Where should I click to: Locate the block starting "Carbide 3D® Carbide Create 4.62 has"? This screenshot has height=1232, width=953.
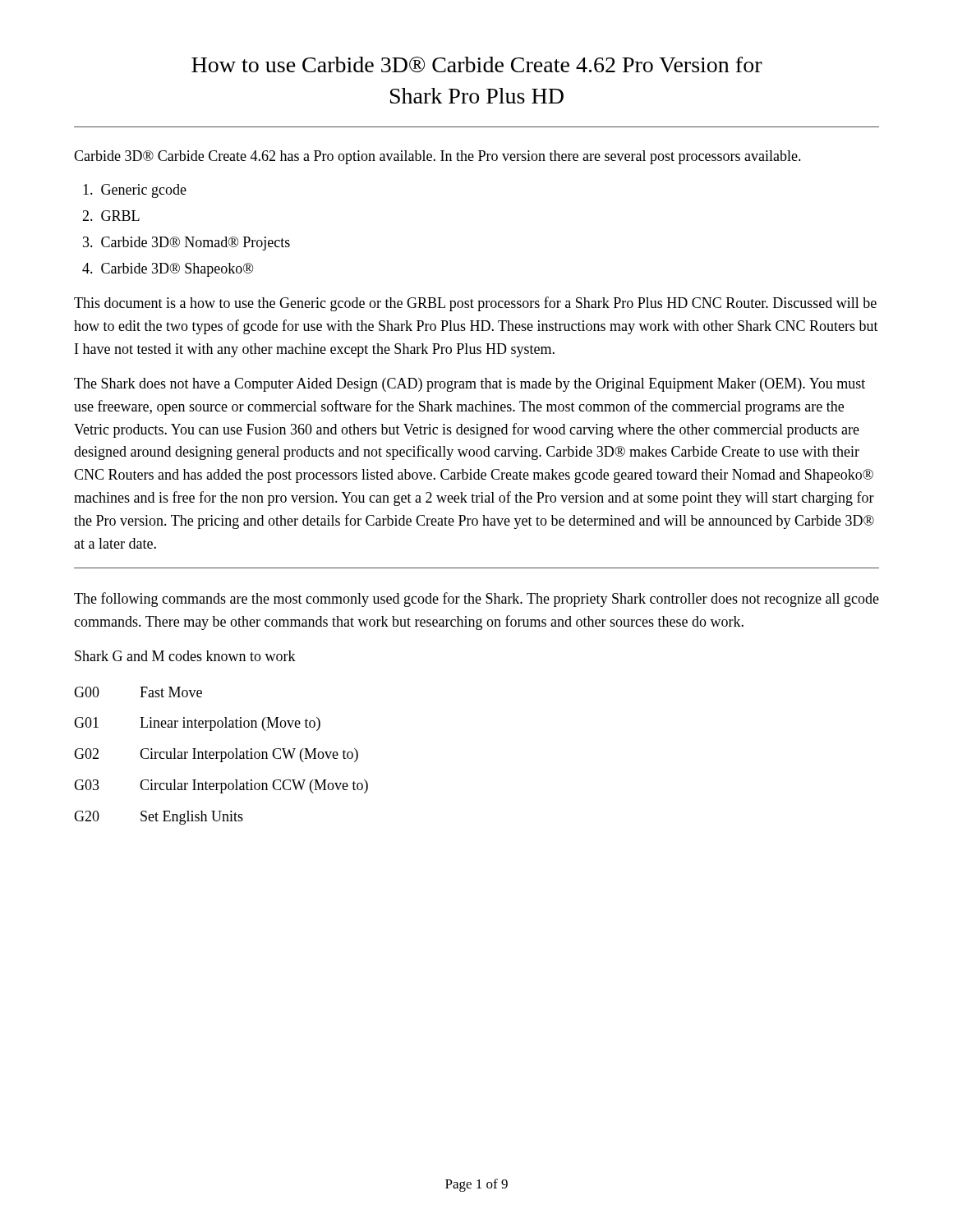click(x=438, y=156)
